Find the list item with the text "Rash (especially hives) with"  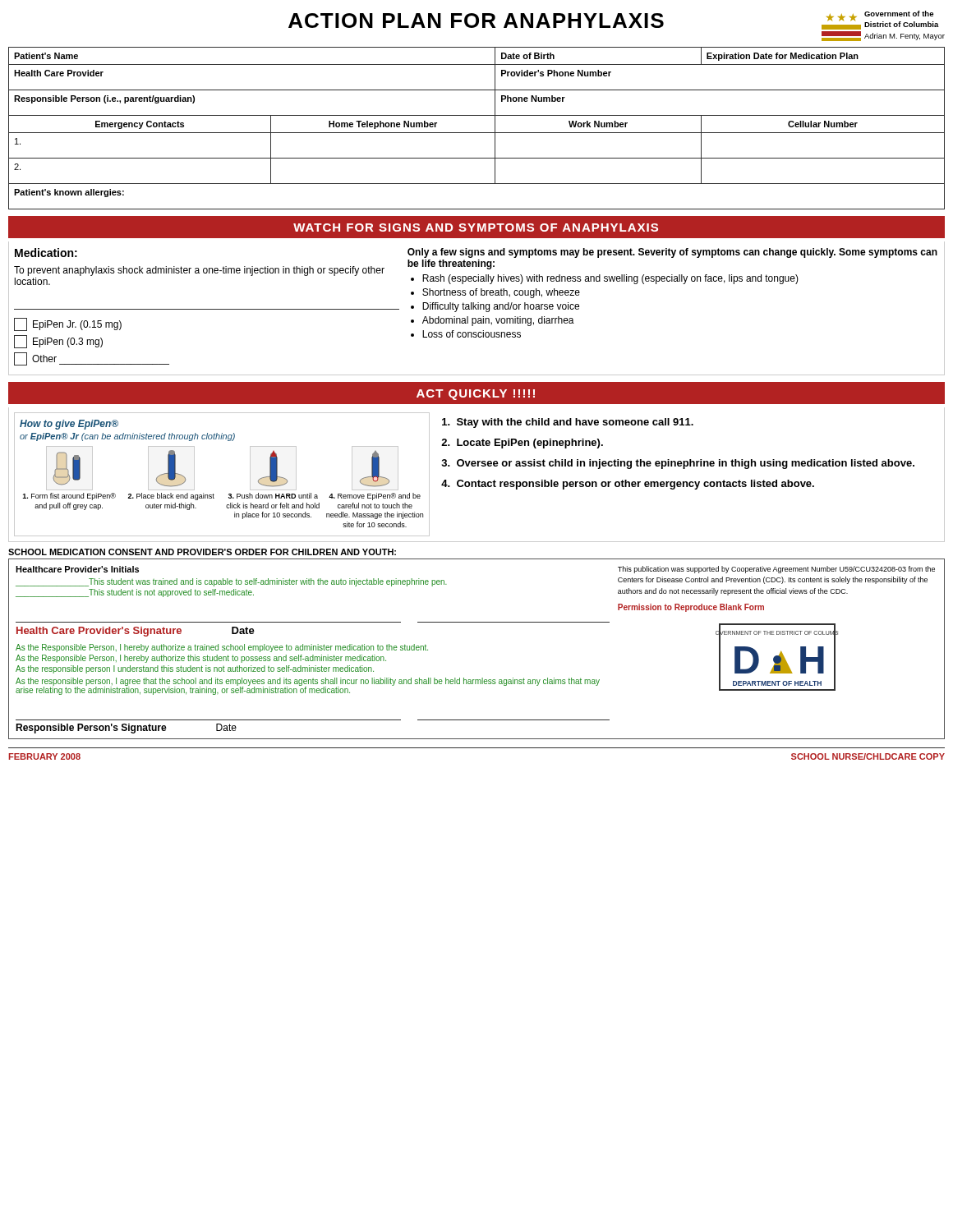(x=610, y=278)
